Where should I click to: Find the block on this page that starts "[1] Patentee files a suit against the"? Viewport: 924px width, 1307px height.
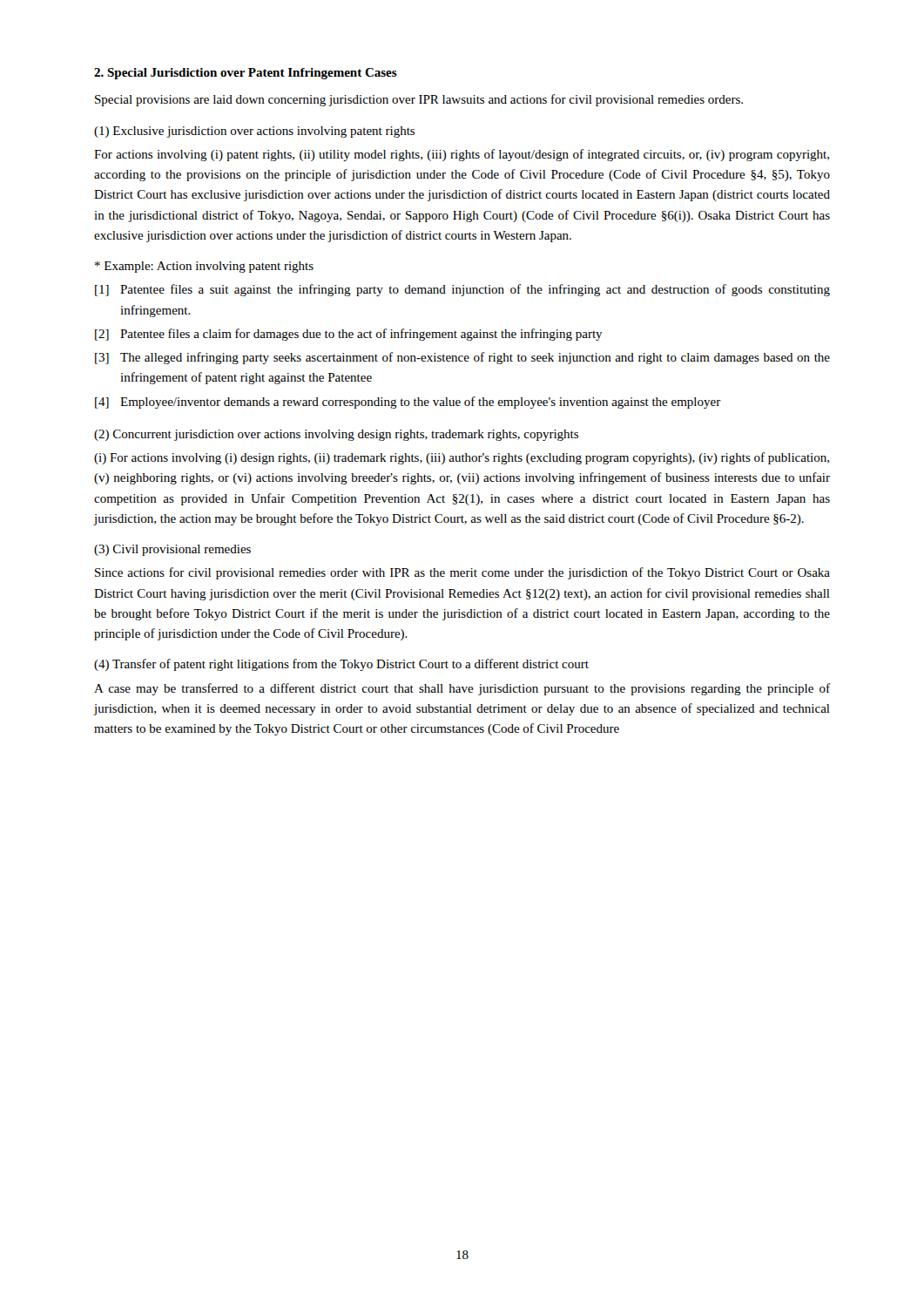point(462,300)
